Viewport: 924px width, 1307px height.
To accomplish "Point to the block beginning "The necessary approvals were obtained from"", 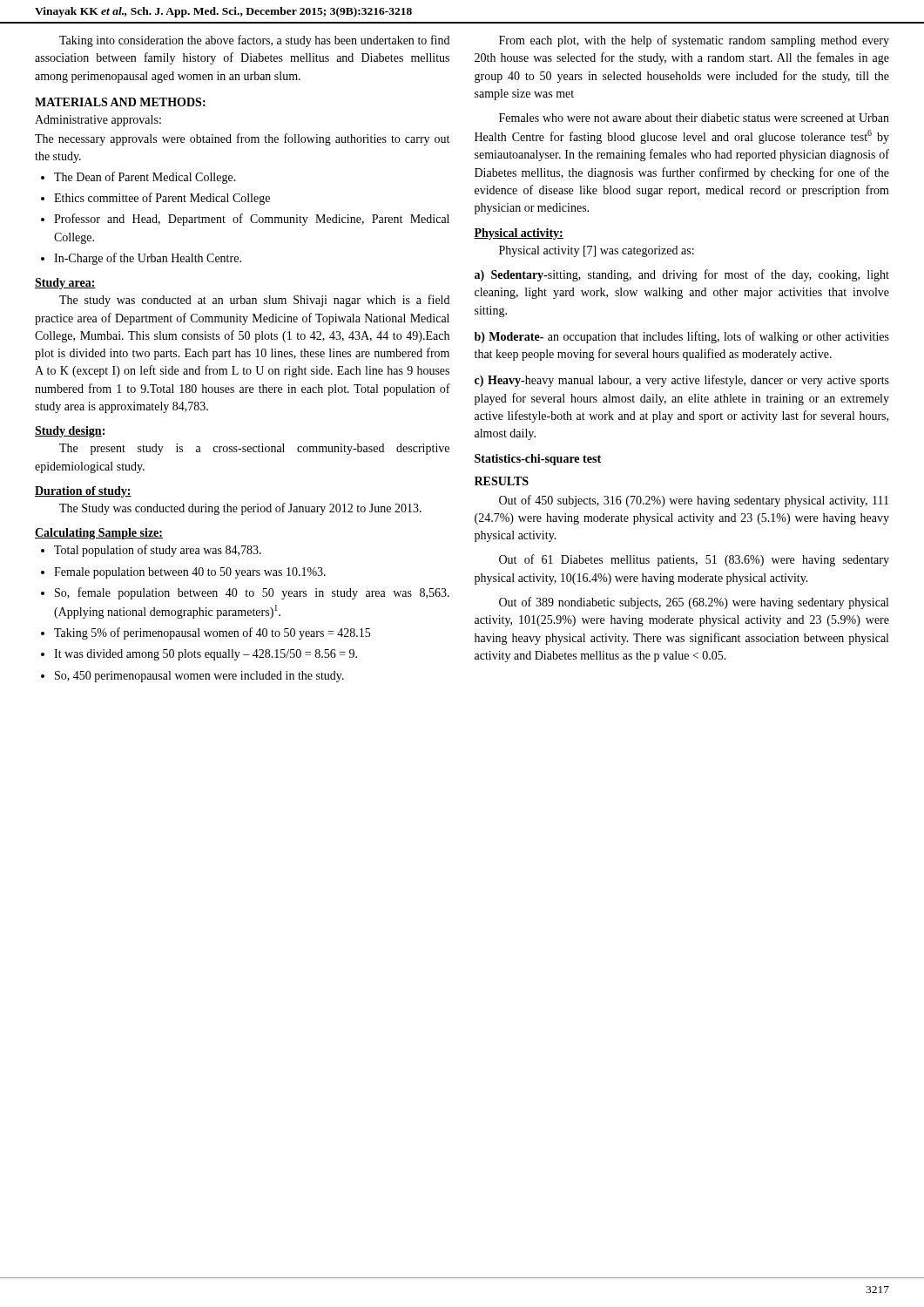I will [x=242, y=148].
